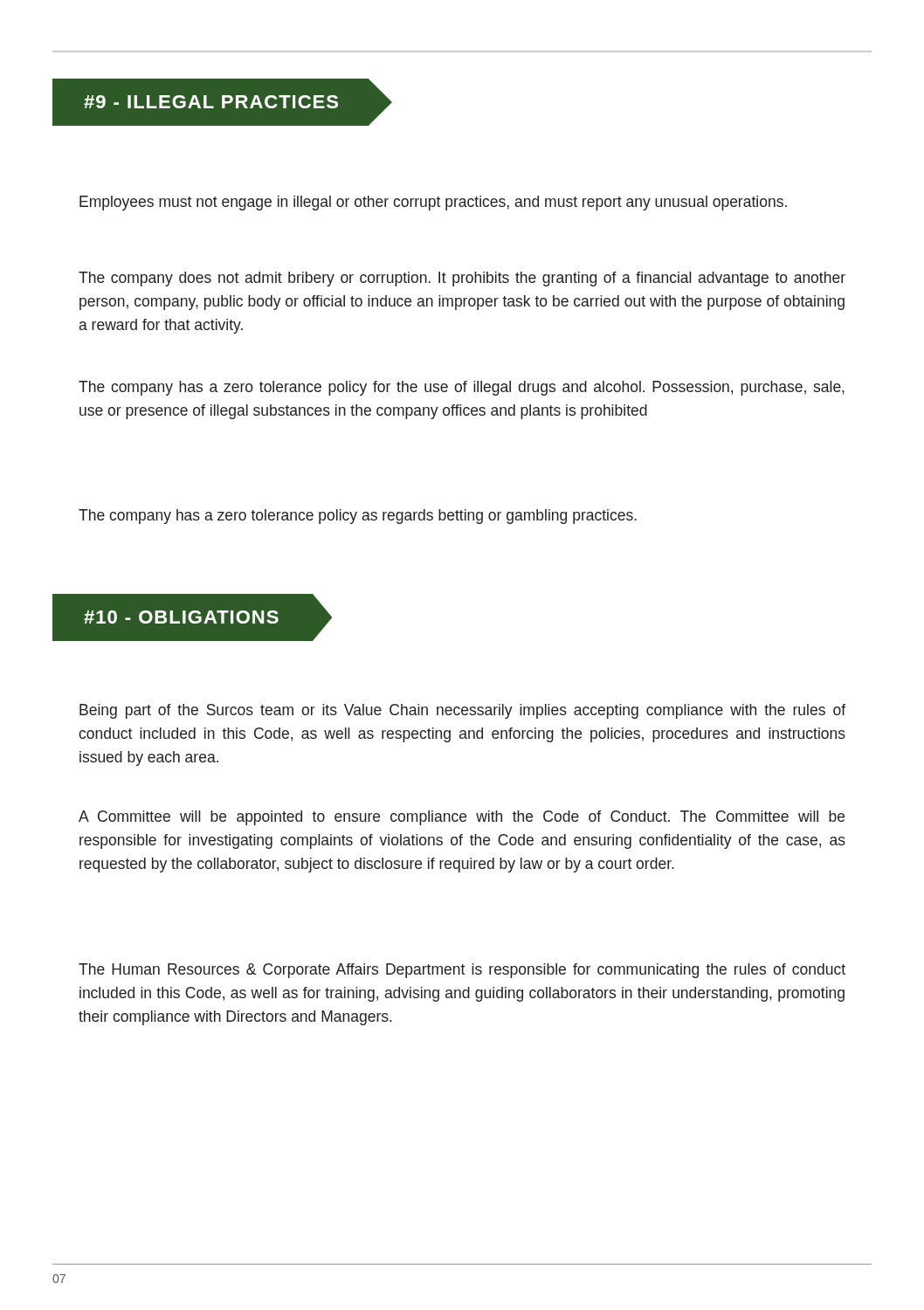Point to the text block starting "#10 - Obligations"
924x1310 pixels.
coord(192,617)
